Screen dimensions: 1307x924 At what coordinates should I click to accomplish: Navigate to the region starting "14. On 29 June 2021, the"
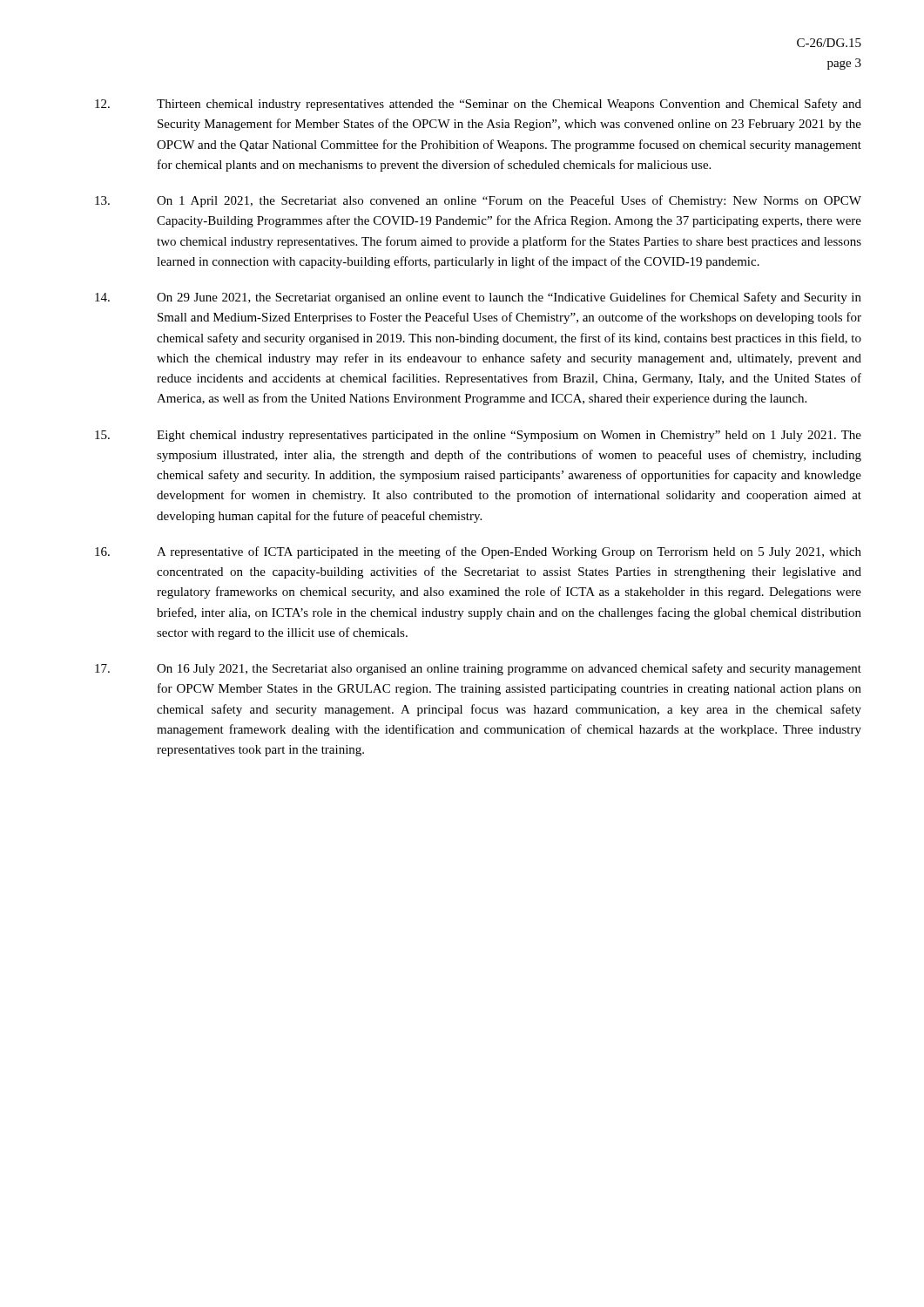point(478,348)
